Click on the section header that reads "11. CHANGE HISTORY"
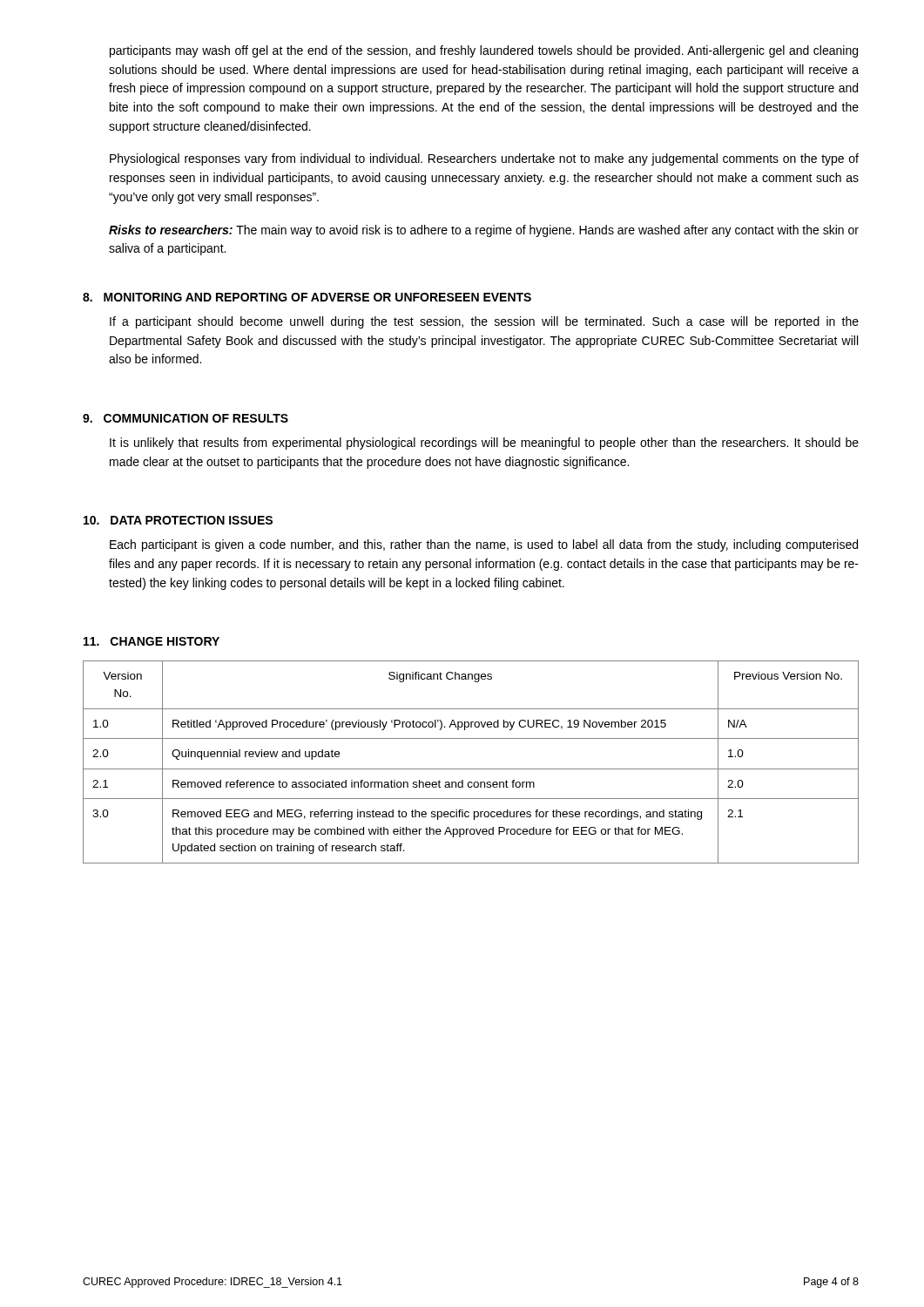This screenshot has height=1307, width=924. [151, 642]
